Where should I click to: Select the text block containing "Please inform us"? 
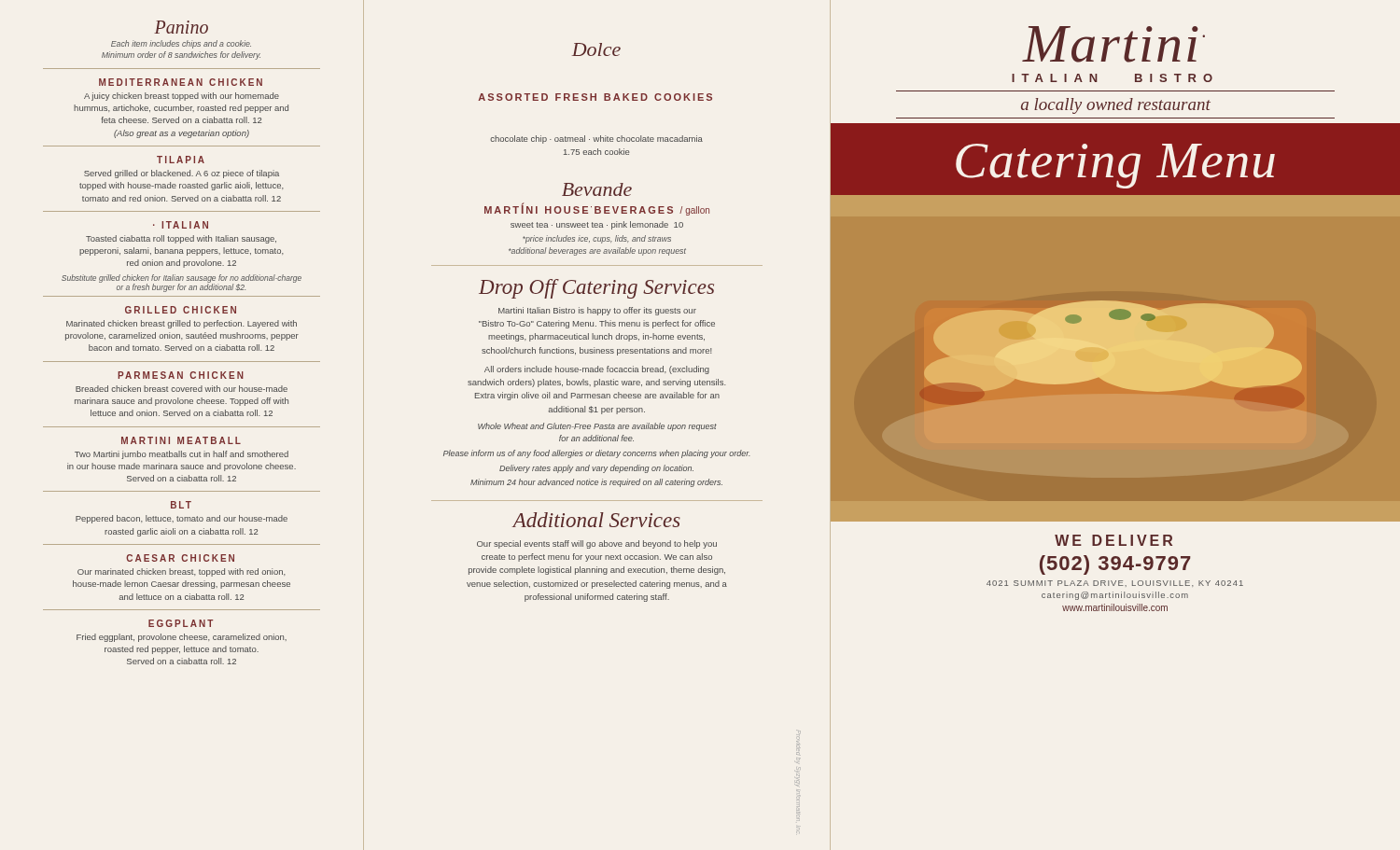click(x=597, y=453)
